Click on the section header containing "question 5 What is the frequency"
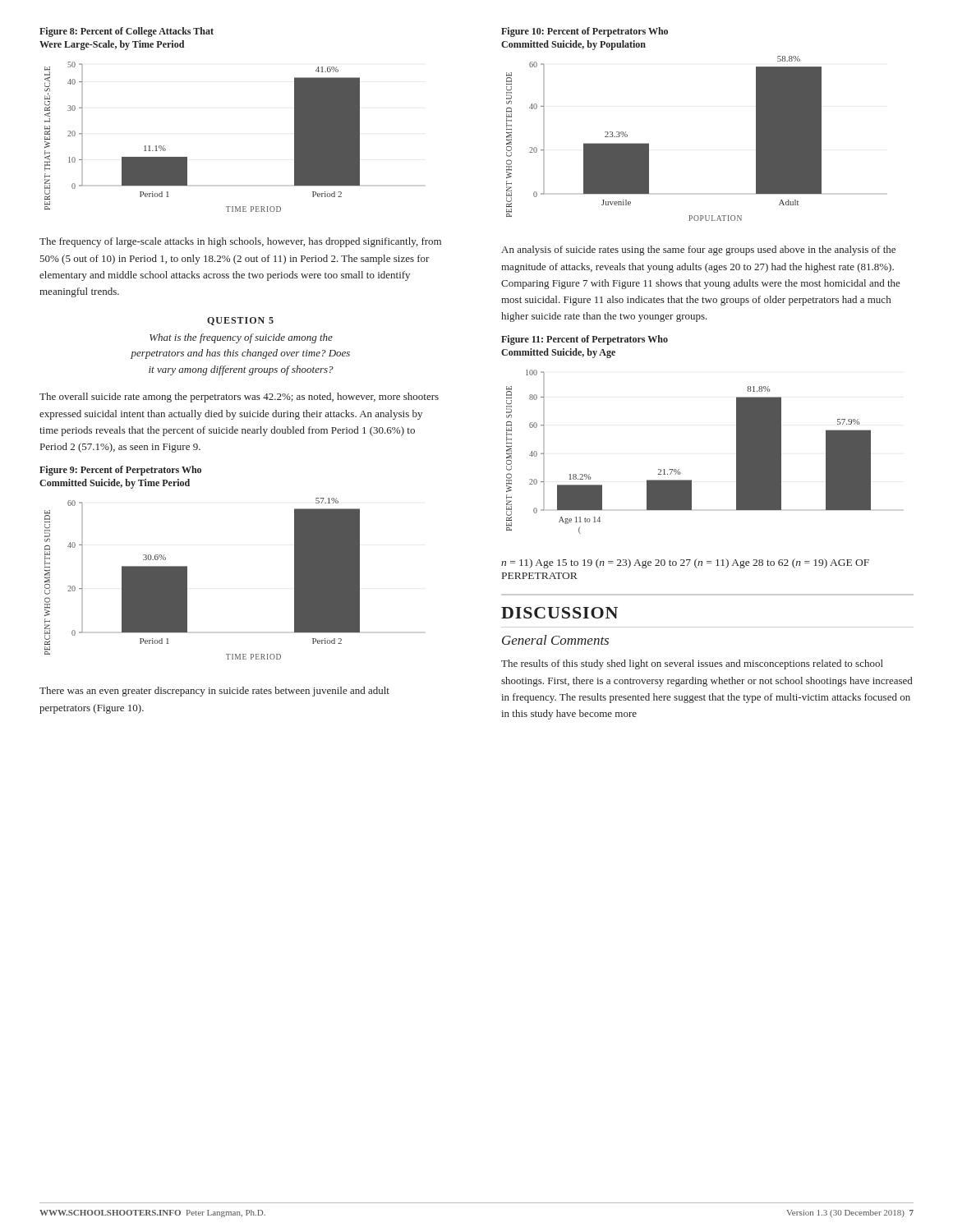This screenshot has width=953, height=1232. tap(241, 345)
